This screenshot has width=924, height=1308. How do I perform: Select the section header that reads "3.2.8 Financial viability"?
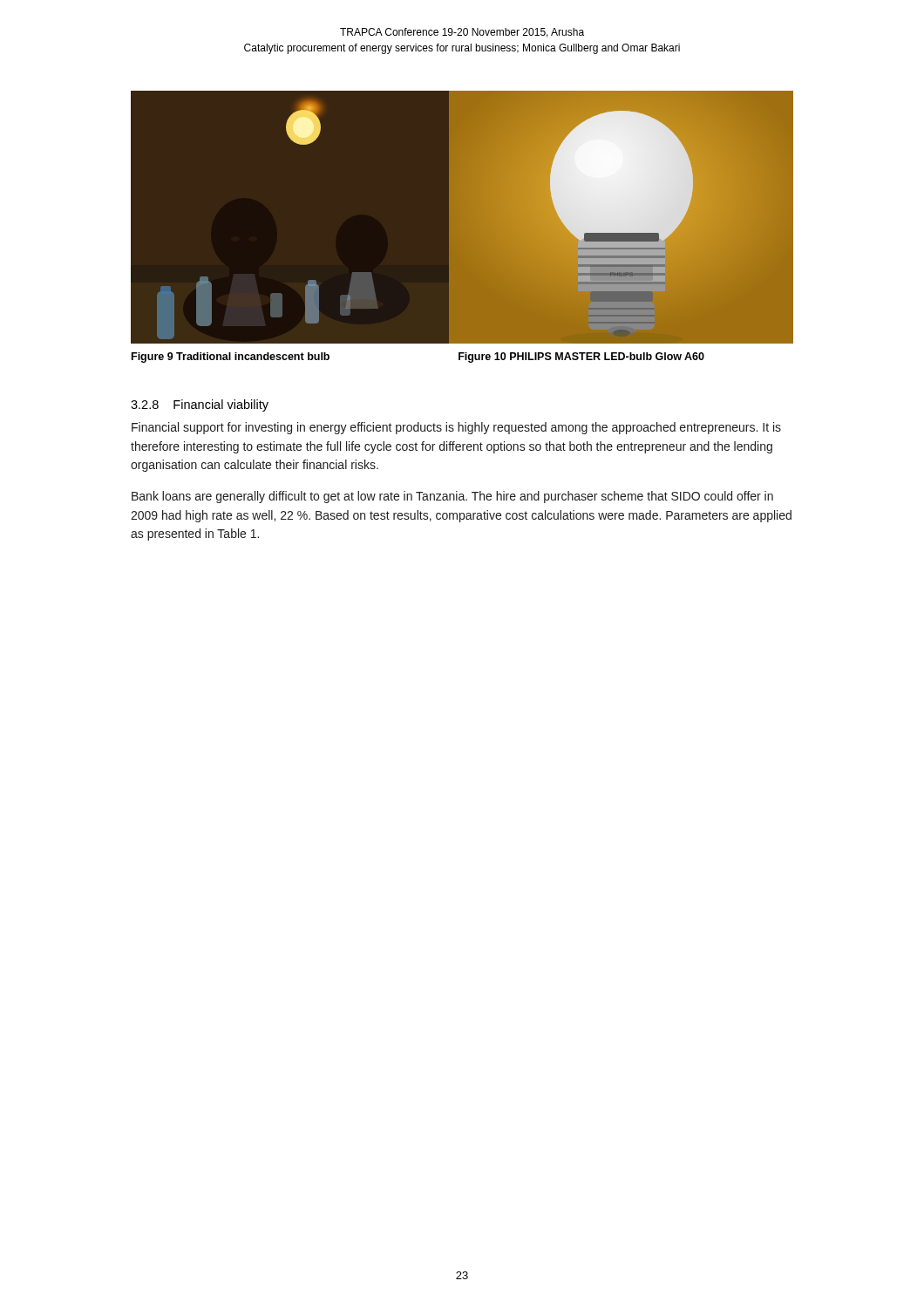click(200, 405)
